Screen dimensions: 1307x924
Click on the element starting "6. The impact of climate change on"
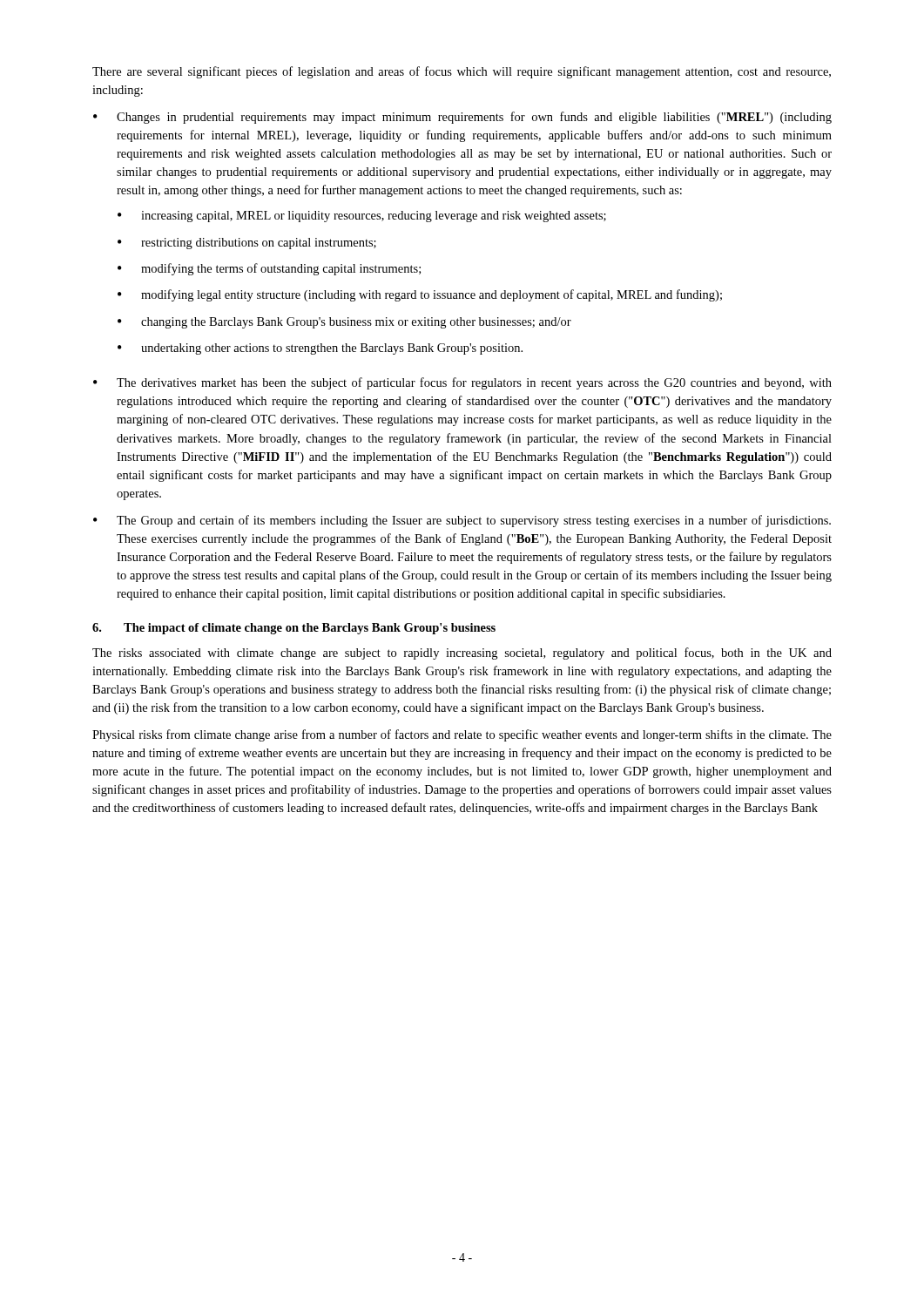pos(294,627)
